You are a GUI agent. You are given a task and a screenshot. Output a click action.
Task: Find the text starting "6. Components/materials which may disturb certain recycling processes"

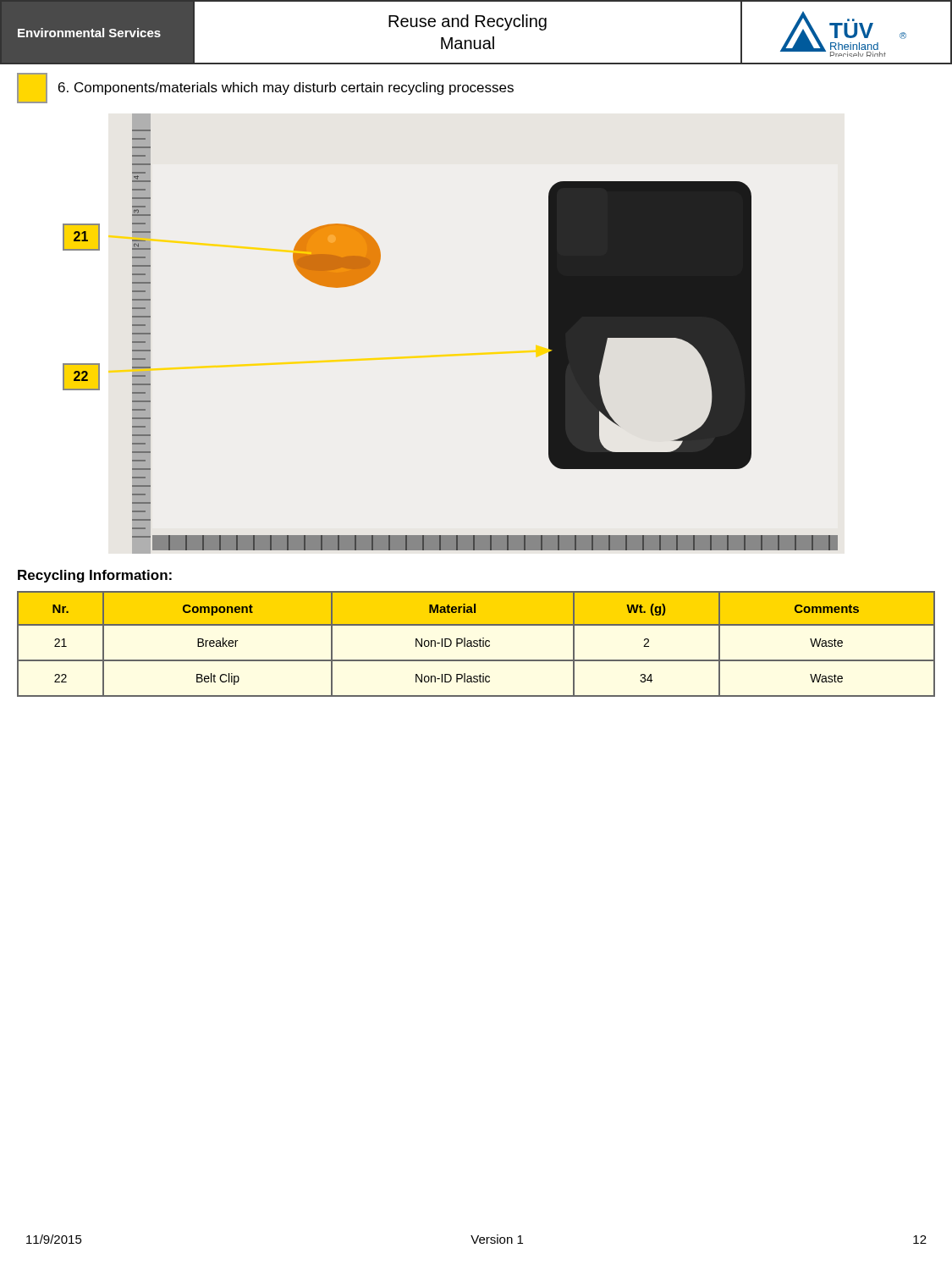(266, 88)
